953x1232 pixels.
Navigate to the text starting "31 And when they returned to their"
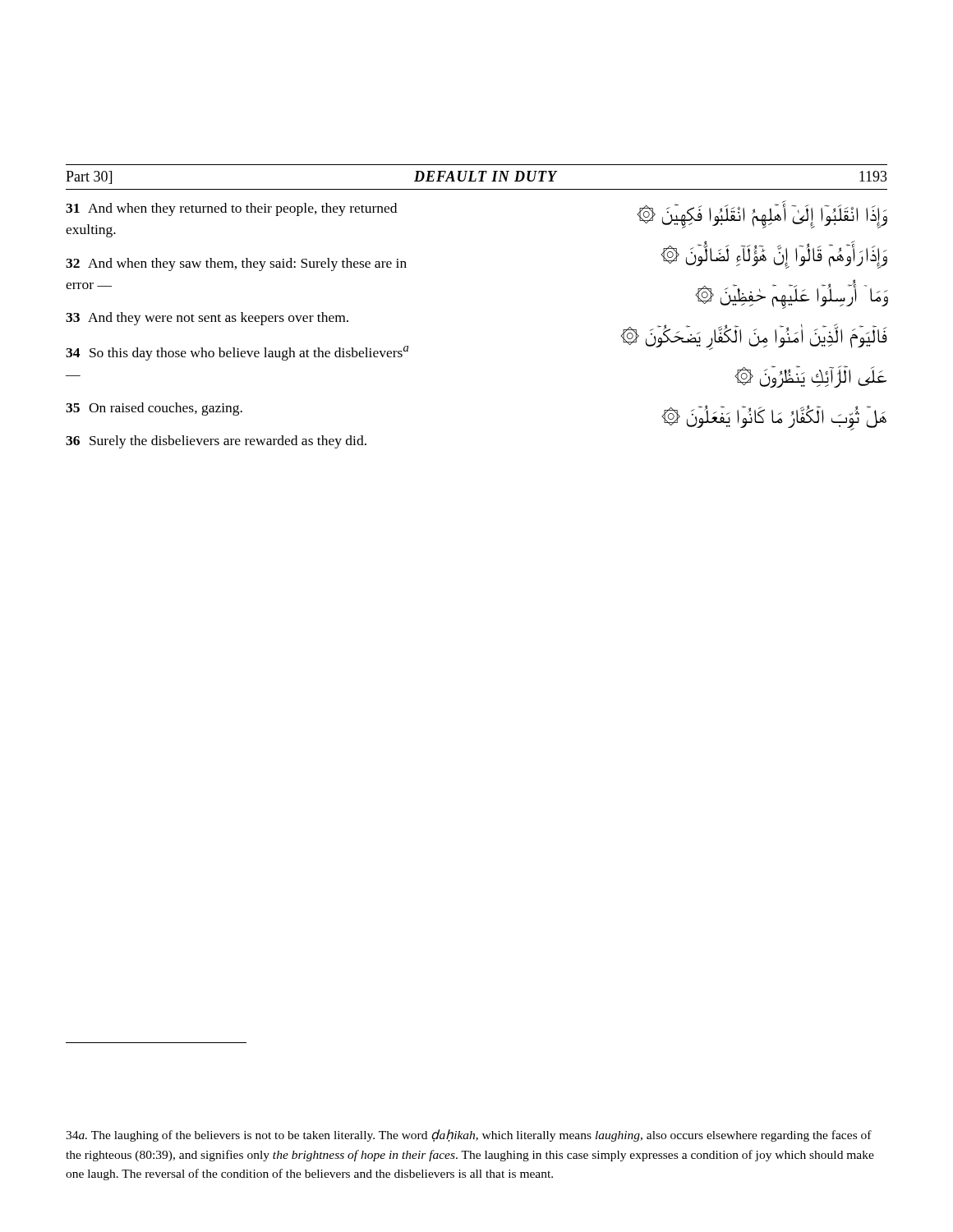click(231, 219)
